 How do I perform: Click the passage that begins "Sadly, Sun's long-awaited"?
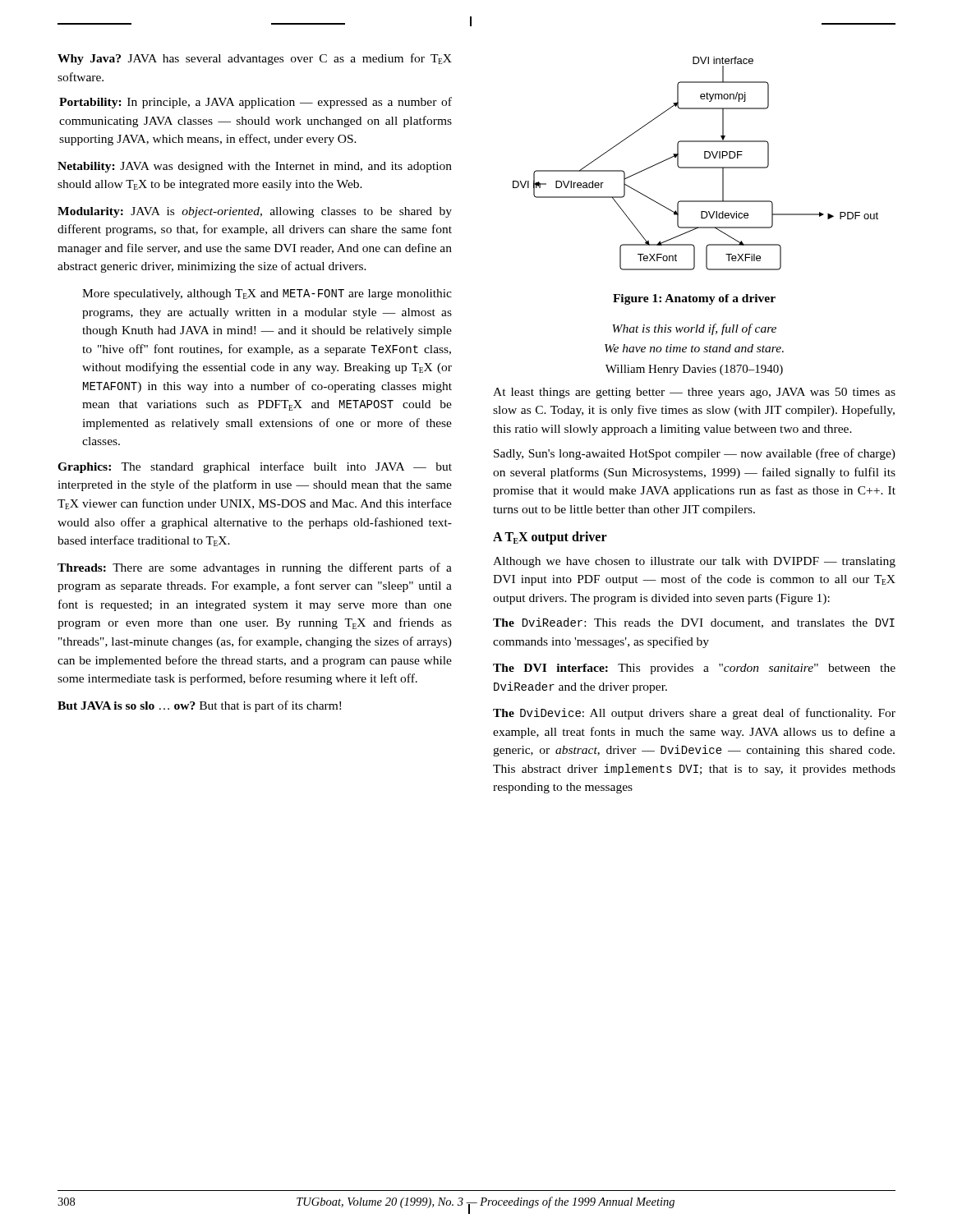point(694,482)
